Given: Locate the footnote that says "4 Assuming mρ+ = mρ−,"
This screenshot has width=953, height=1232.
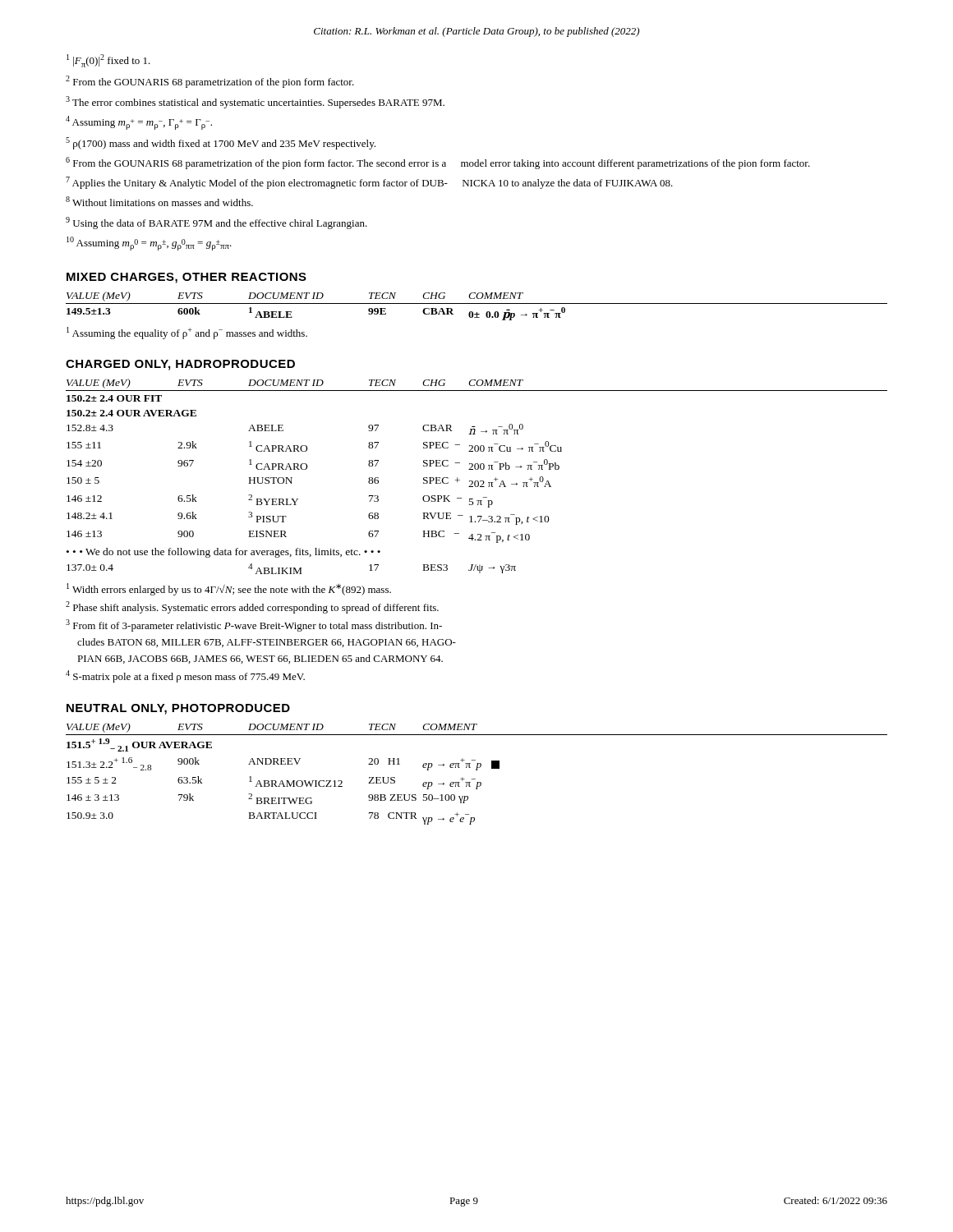Looking at the screenshot, I should [139, 122].
